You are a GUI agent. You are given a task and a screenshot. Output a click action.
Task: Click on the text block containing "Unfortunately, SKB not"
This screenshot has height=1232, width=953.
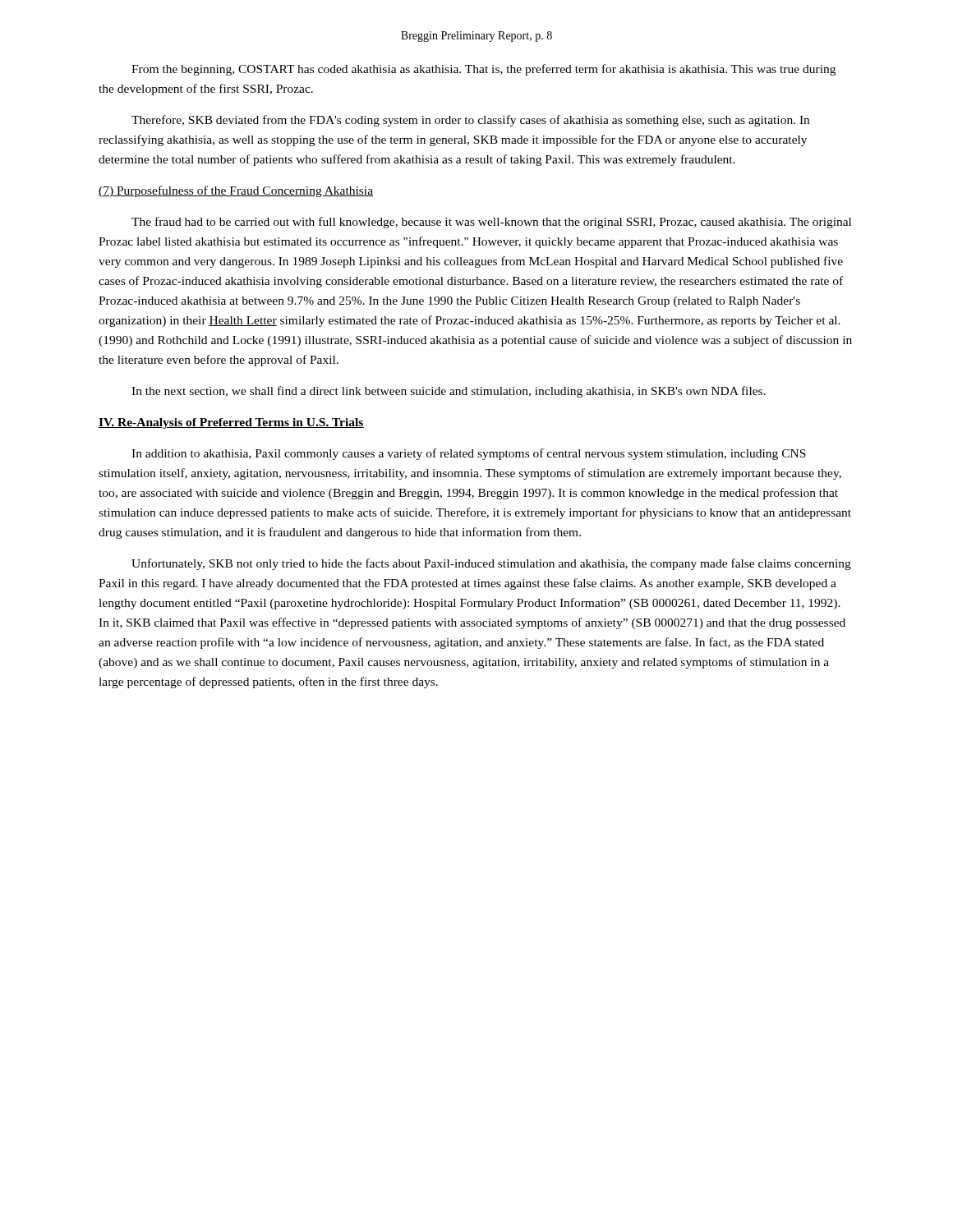(x=476, y=623)
